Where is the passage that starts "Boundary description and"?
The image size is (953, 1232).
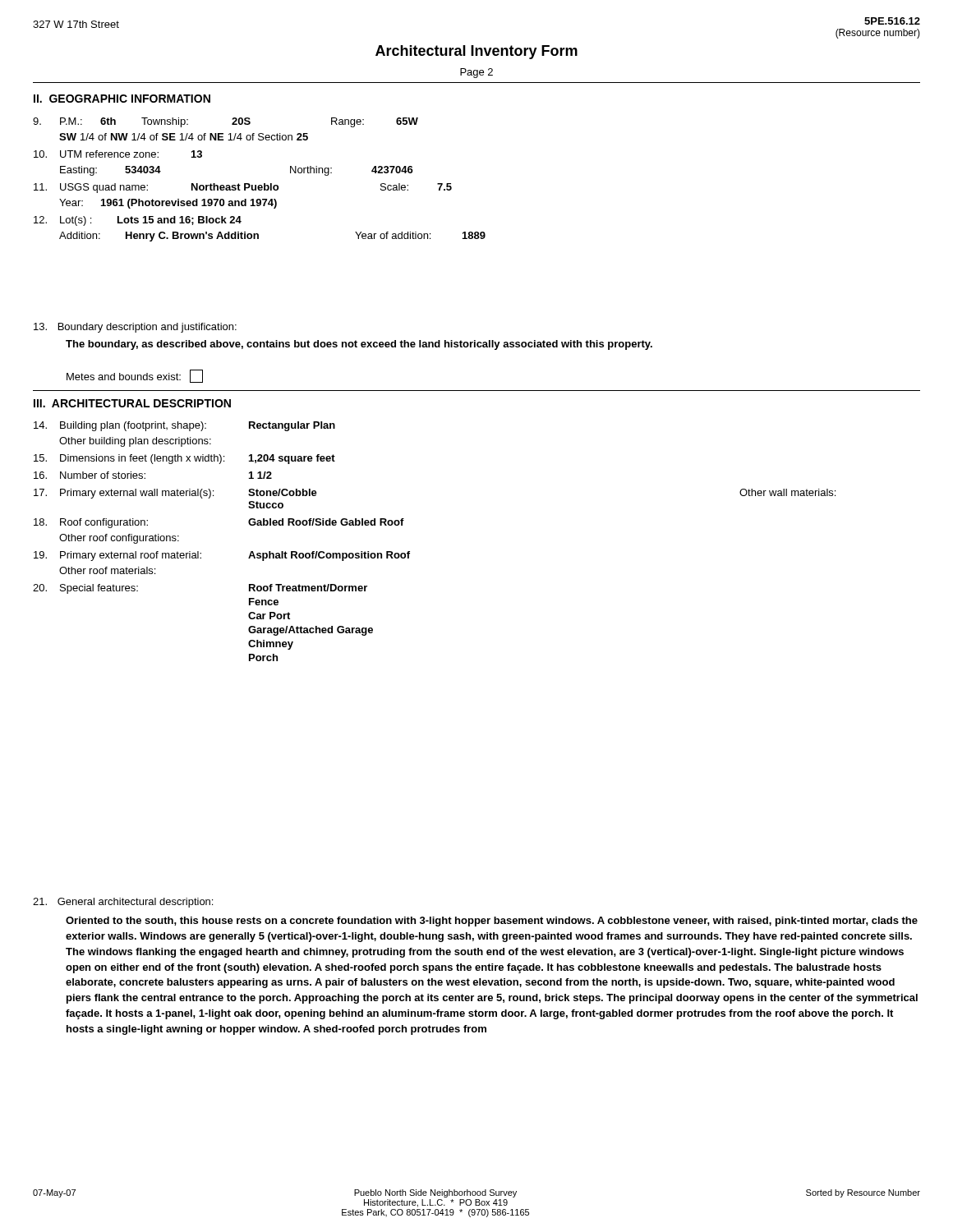pos(135,326)
